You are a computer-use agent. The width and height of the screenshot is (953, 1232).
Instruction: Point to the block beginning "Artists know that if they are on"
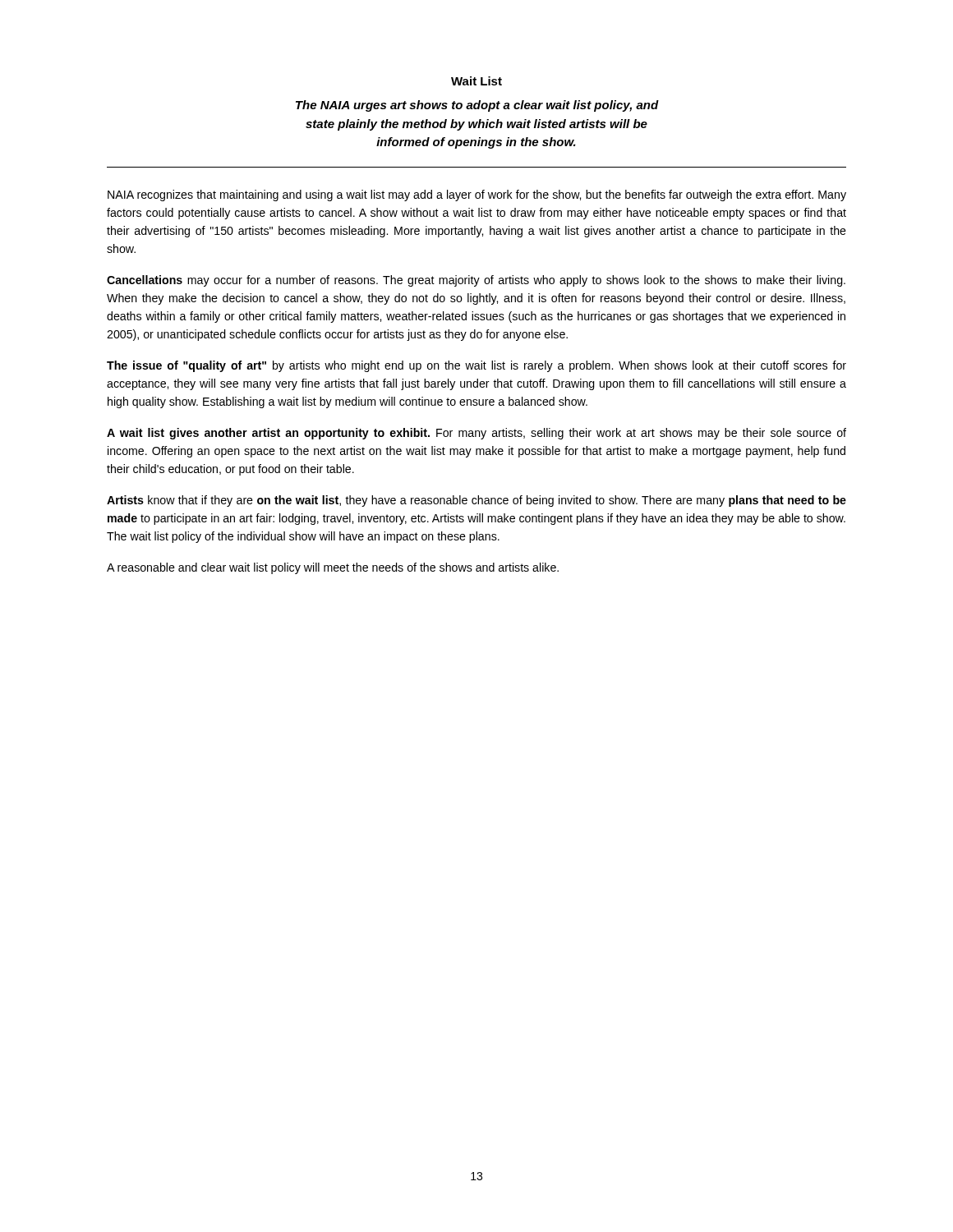(476, 518)
